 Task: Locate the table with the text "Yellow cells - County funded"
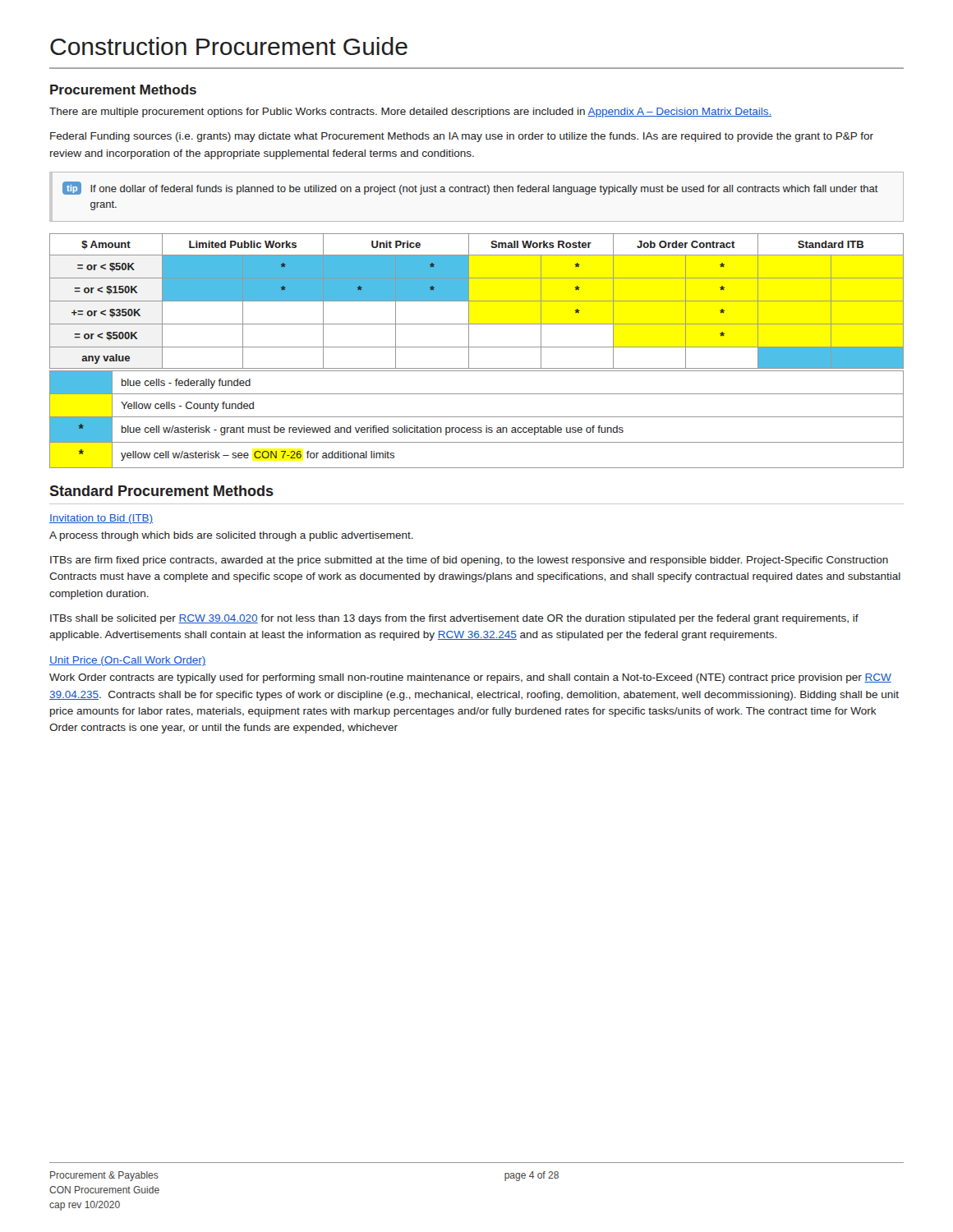click(476, 419)
